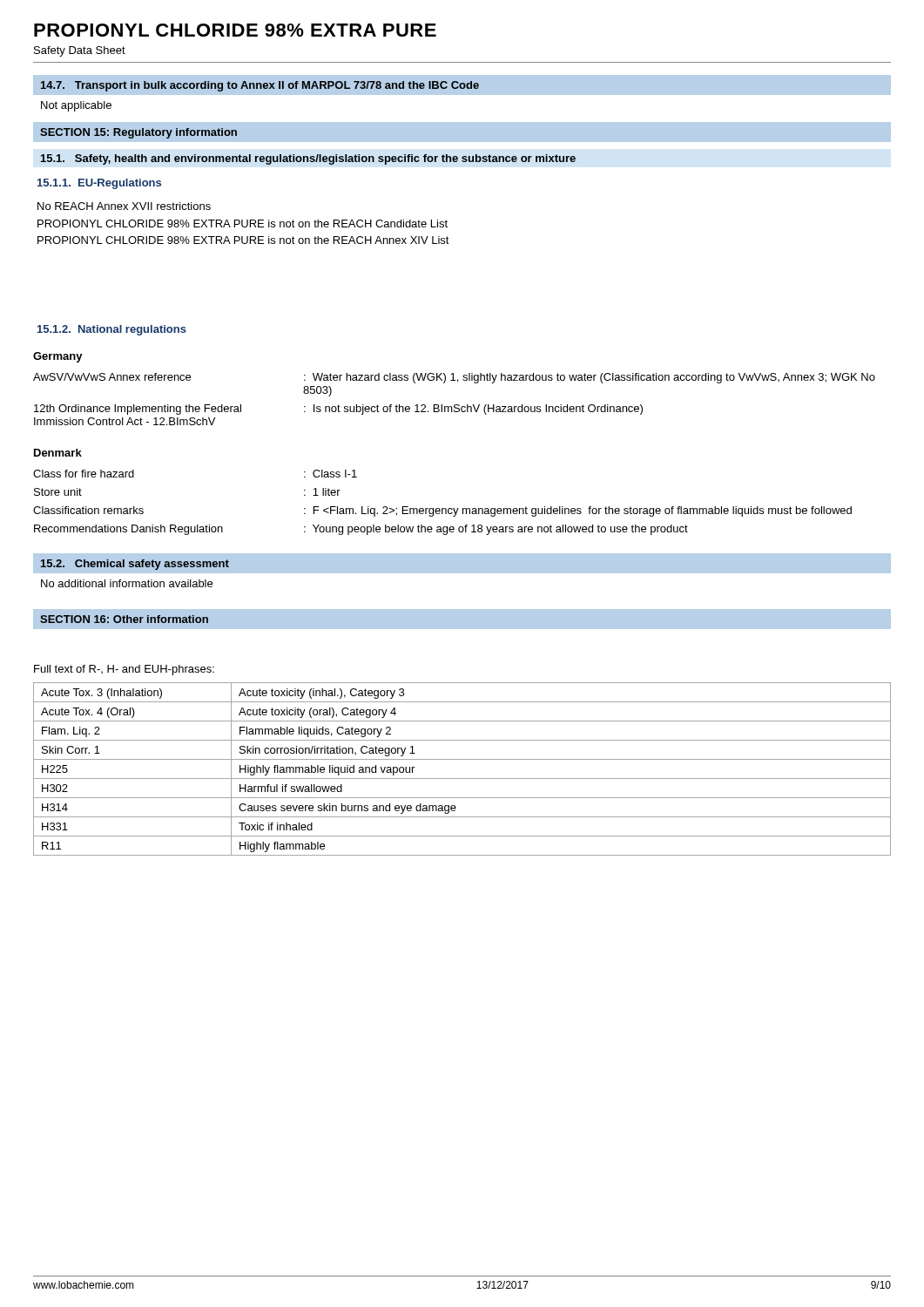This screenshot has height=1307, width=924.
Task: Locate the section header that opens with "15.1. Safety, health and environmental regulations/legislation specific for"
Action: click(x=308, y=159)
